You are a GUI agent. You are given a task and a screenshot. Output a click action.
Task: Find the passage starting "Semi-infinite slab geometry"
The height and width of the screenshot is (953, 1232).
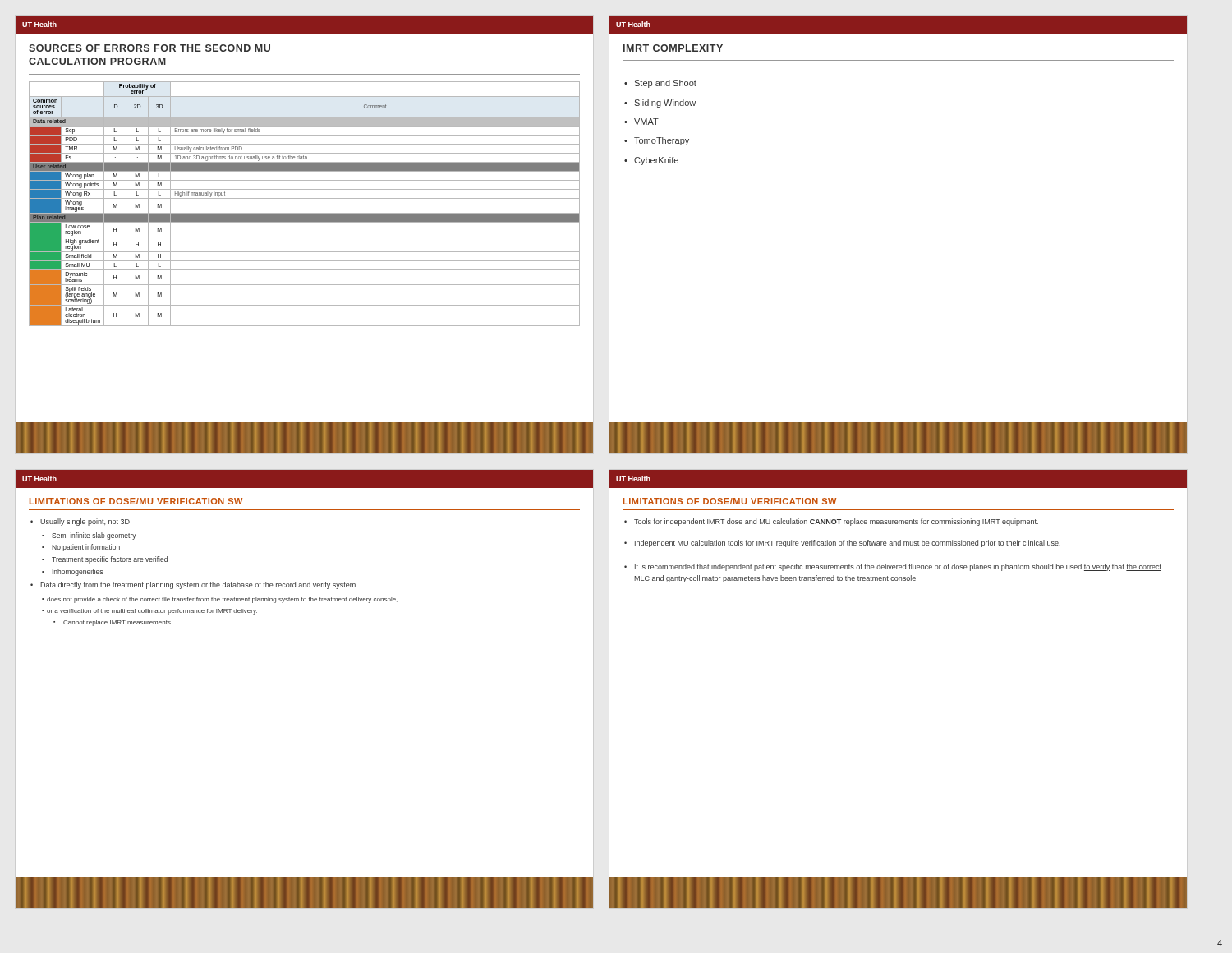click(94, 535)
